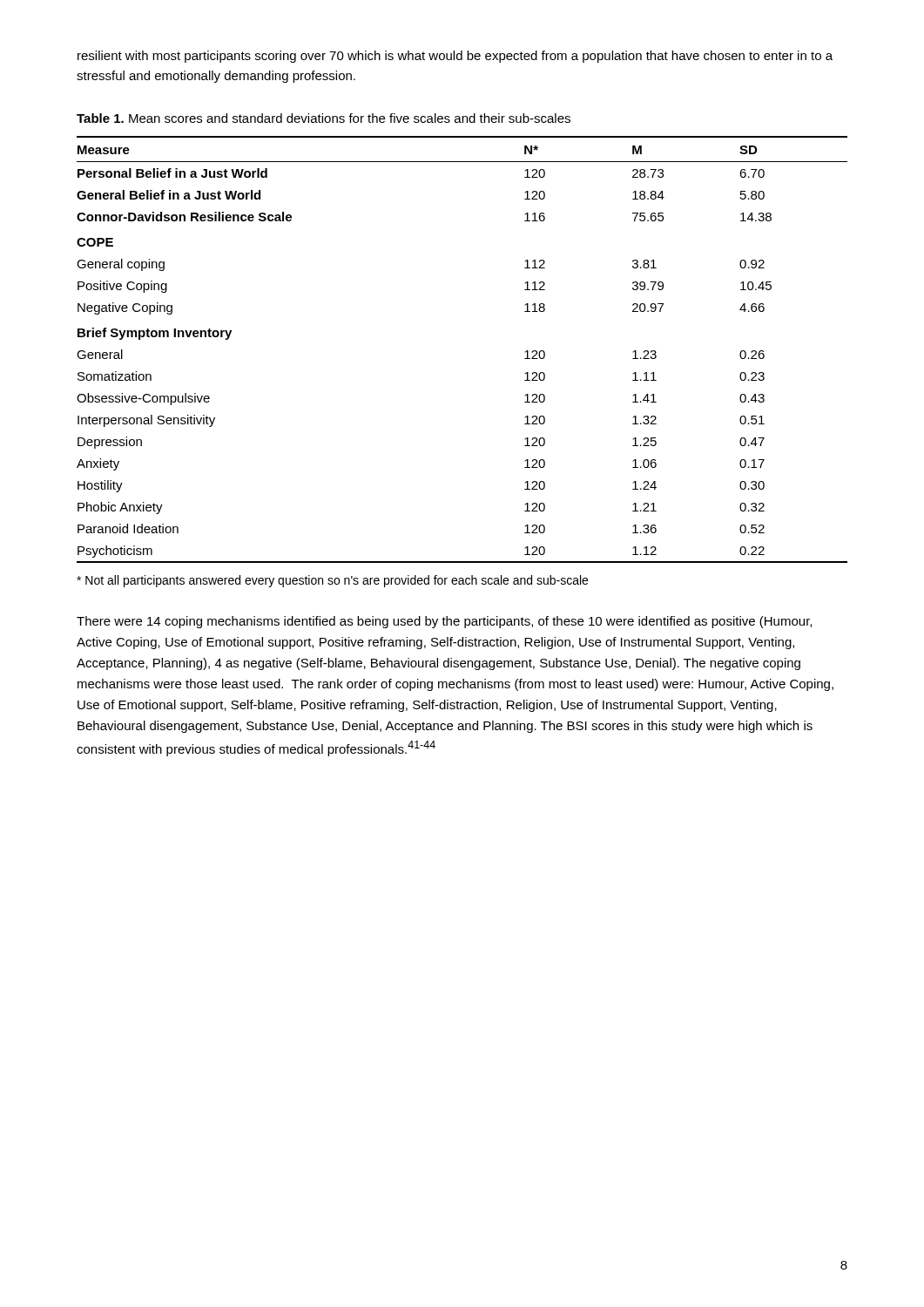Point to the block starting "There were 14 coping mechanisms identified"
Image resolution: width=924 pixels, height=1307 pixels.
tap(455, 684)
